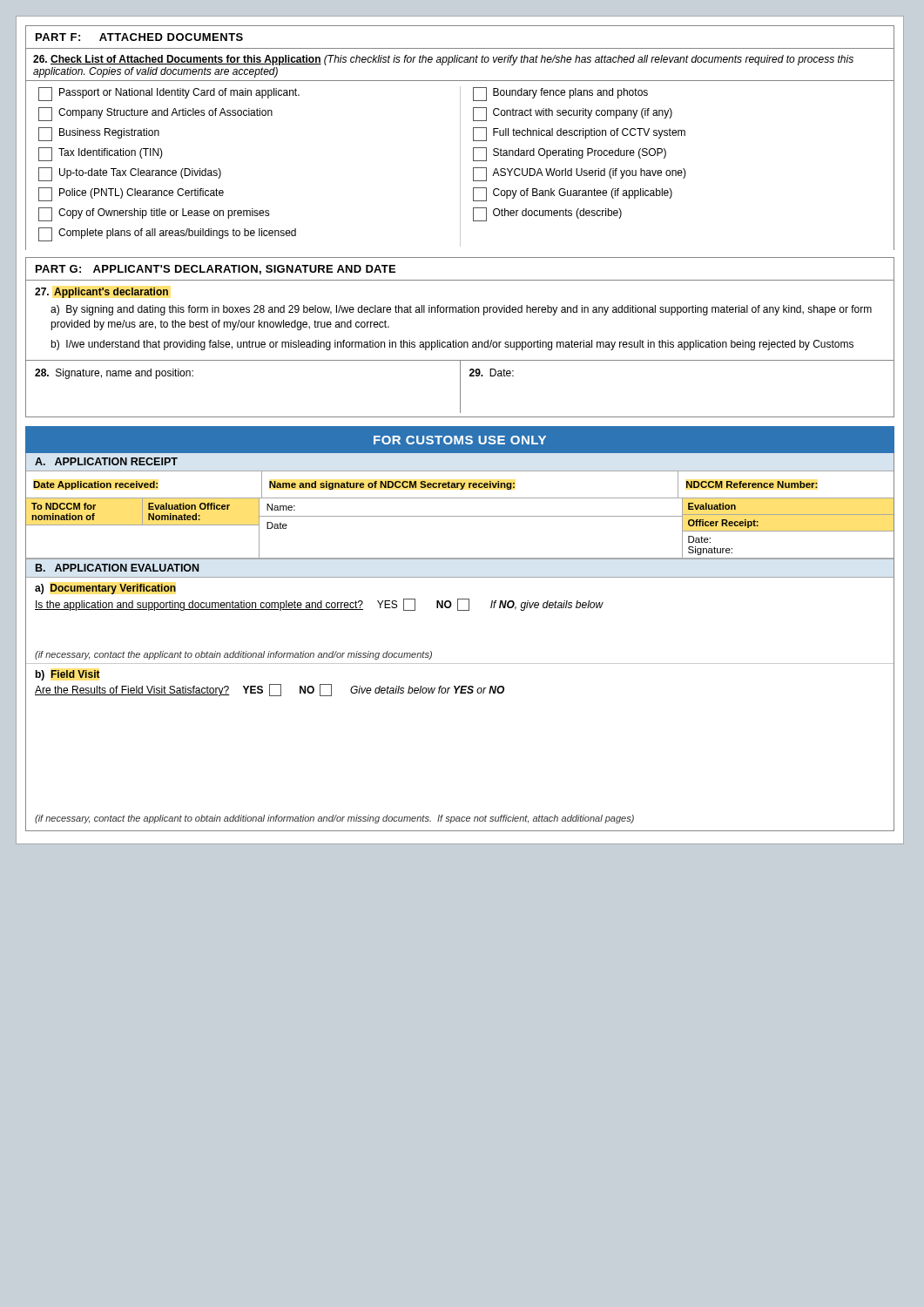Click on the list item that says "Contract with security company (if any)"
Image resolution: width=924 pixels, height=1307 pixels.
pos(573,114)
